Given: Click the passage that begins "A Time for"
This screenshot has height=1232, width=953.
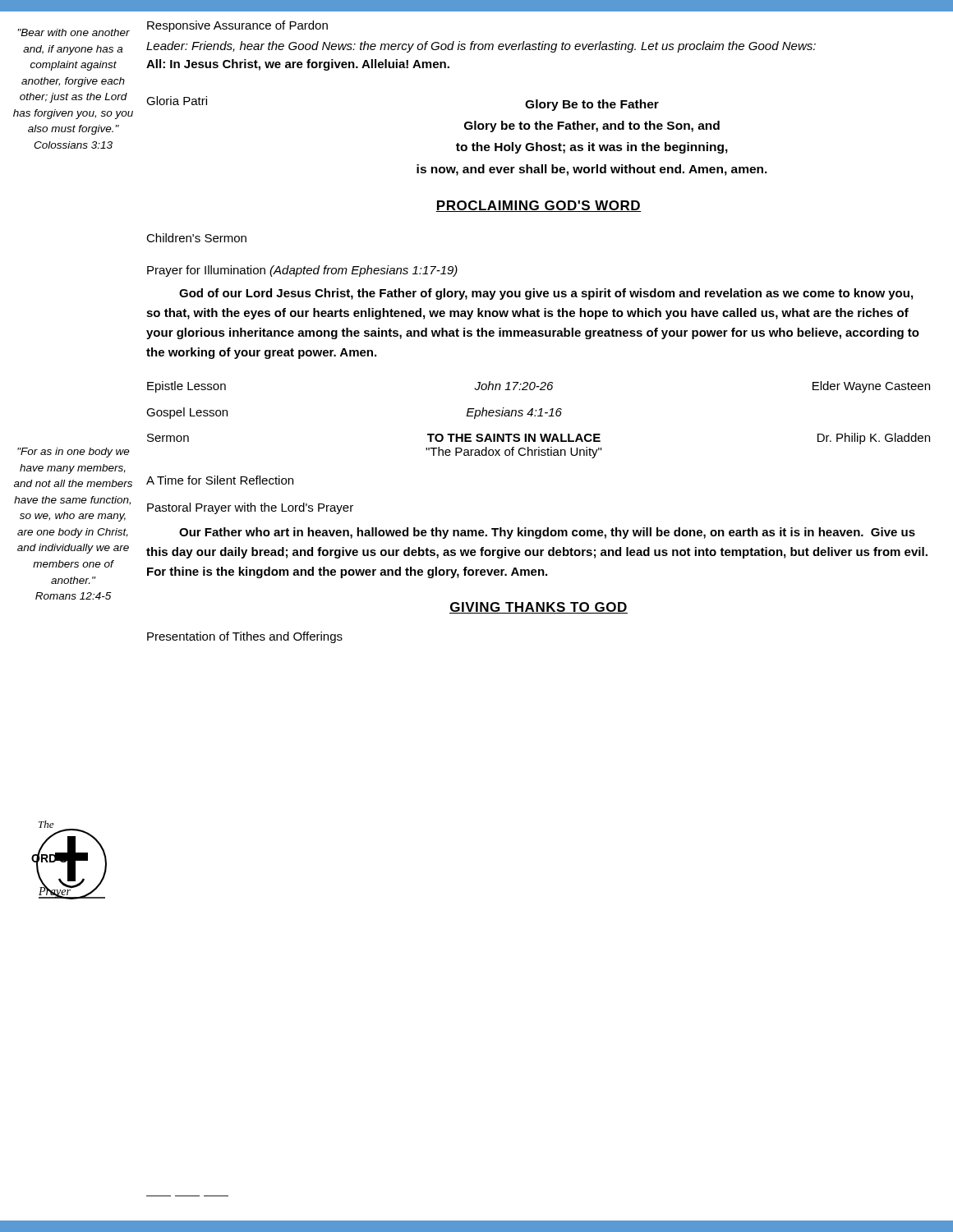Looking at the screenshot, I should point(220,480).
